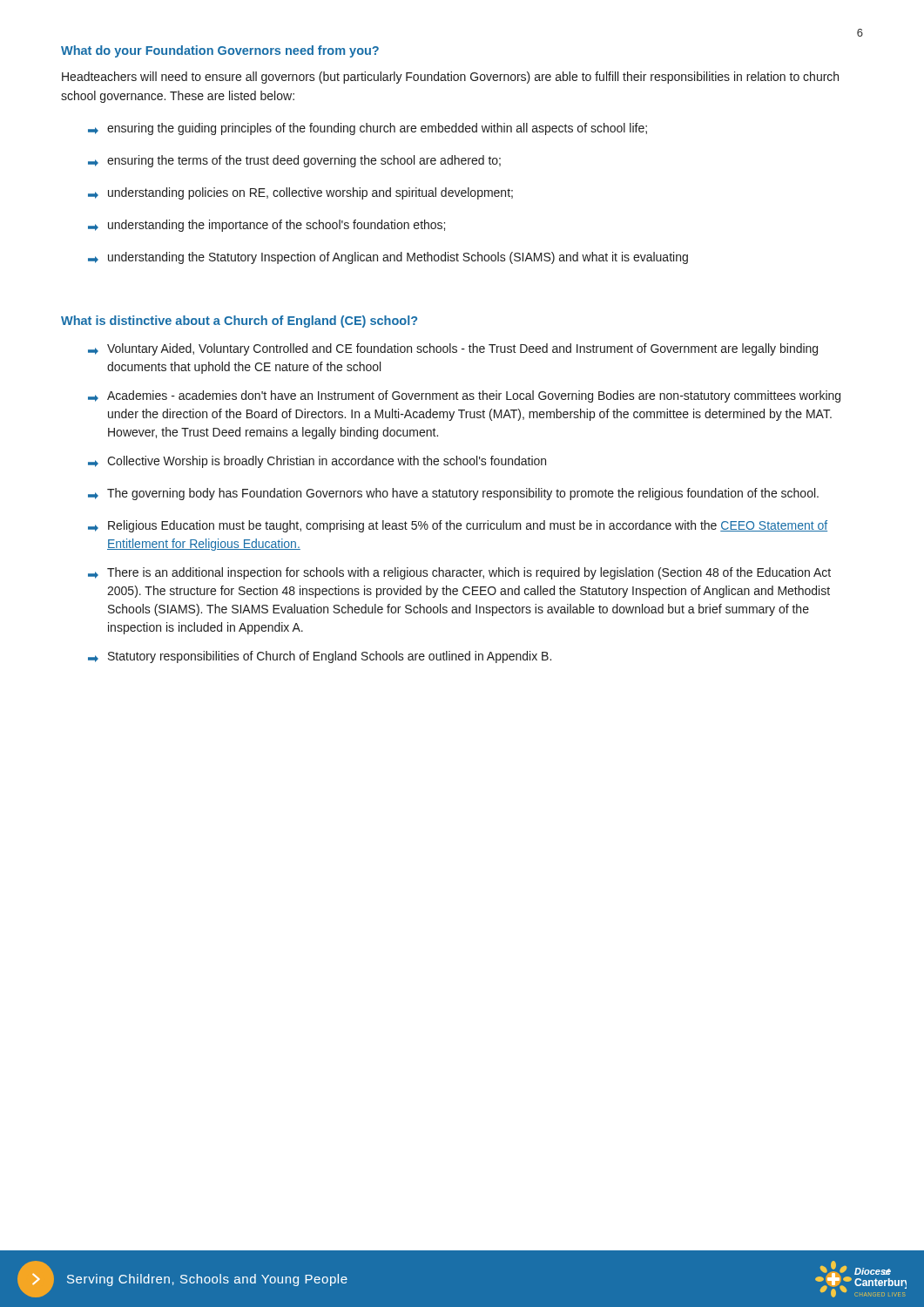This screenshot has width=924, height=1307.
Task: Point to the element starting "➡ understanding policies on RE, collective worship"
Action: [x=475, y=195]
